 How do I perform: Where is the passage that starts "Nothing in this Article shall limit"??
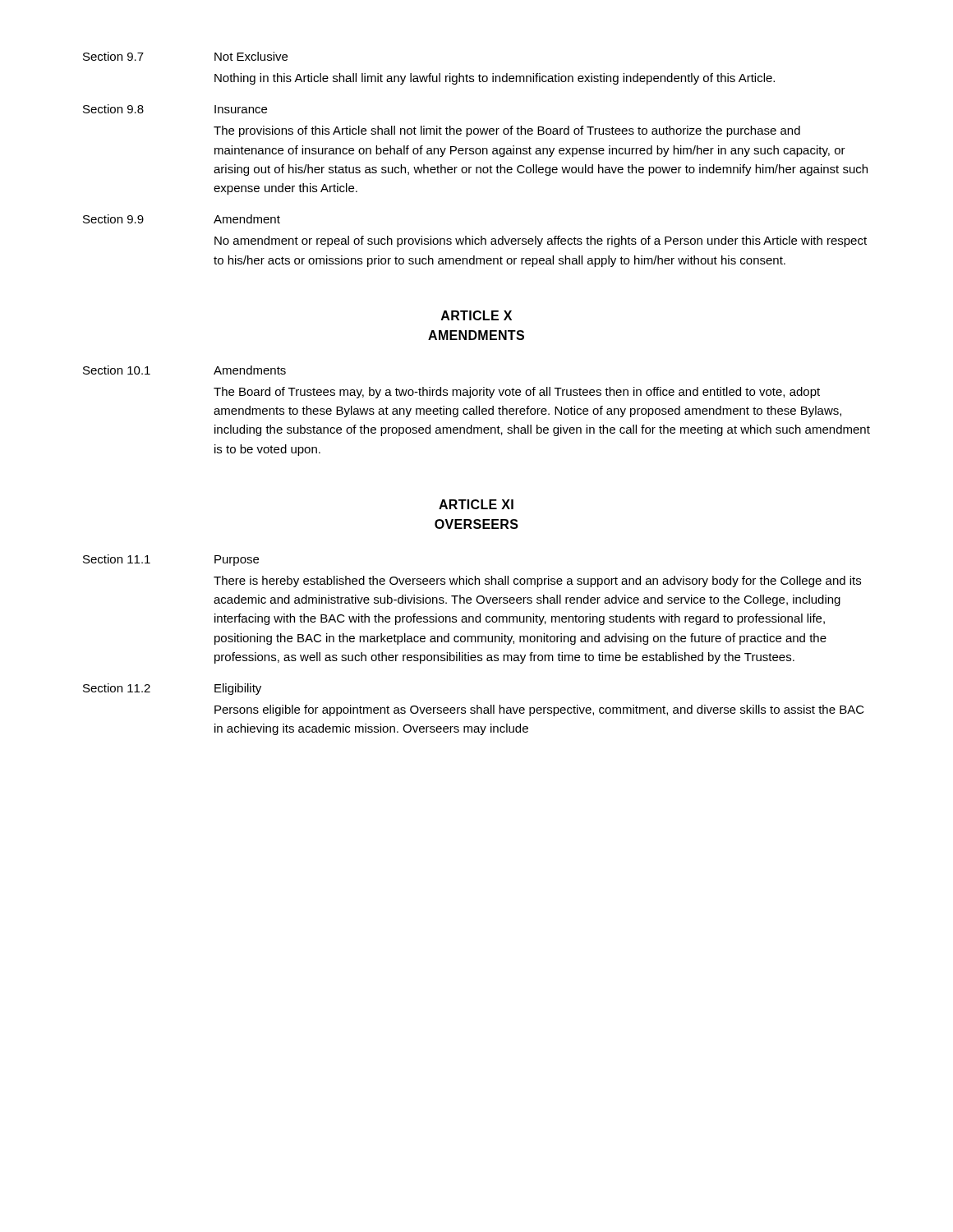(495, 78)
